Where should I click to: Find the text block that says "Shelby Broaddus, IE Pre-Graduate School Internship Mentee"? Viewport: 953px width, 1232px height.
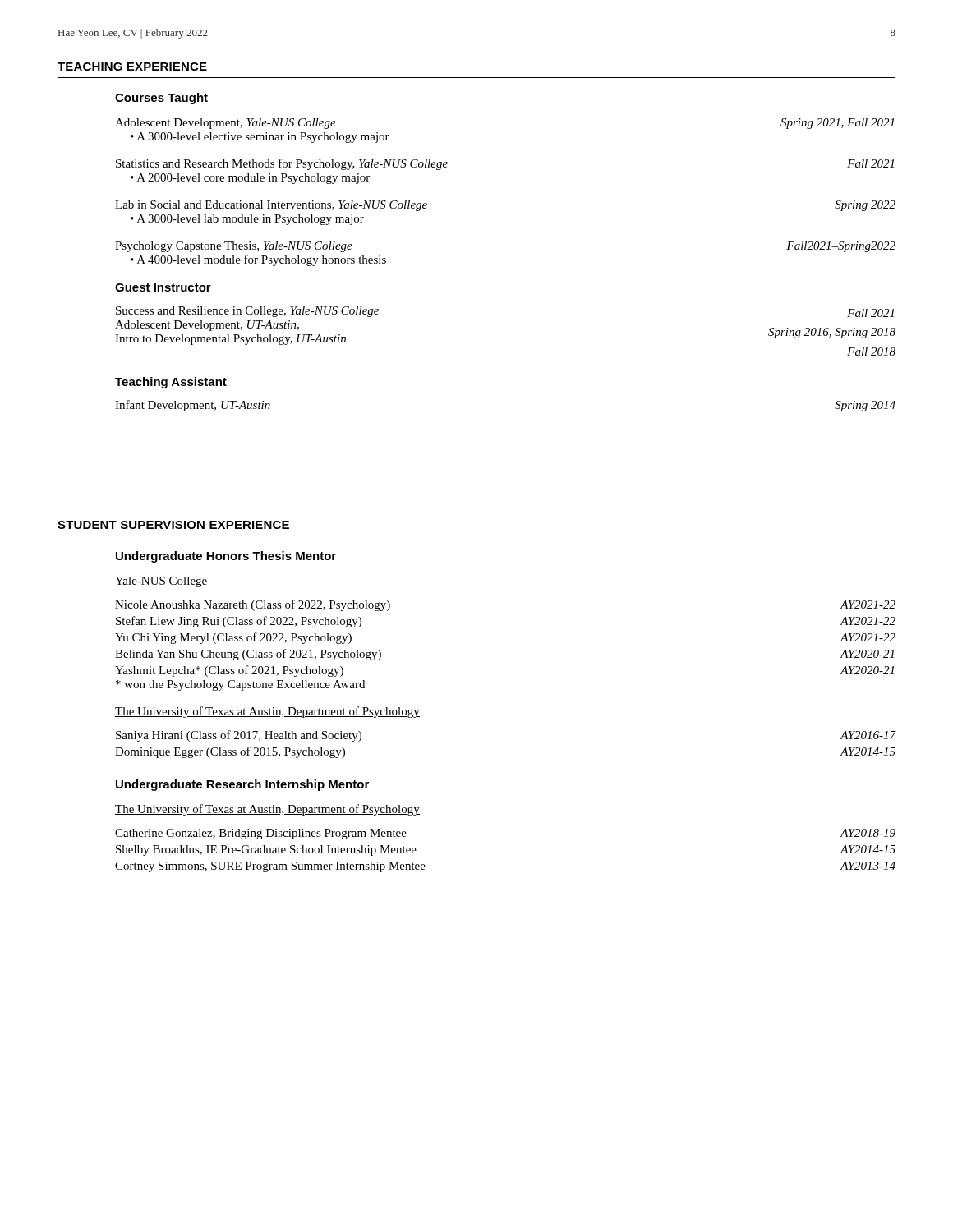271,850
